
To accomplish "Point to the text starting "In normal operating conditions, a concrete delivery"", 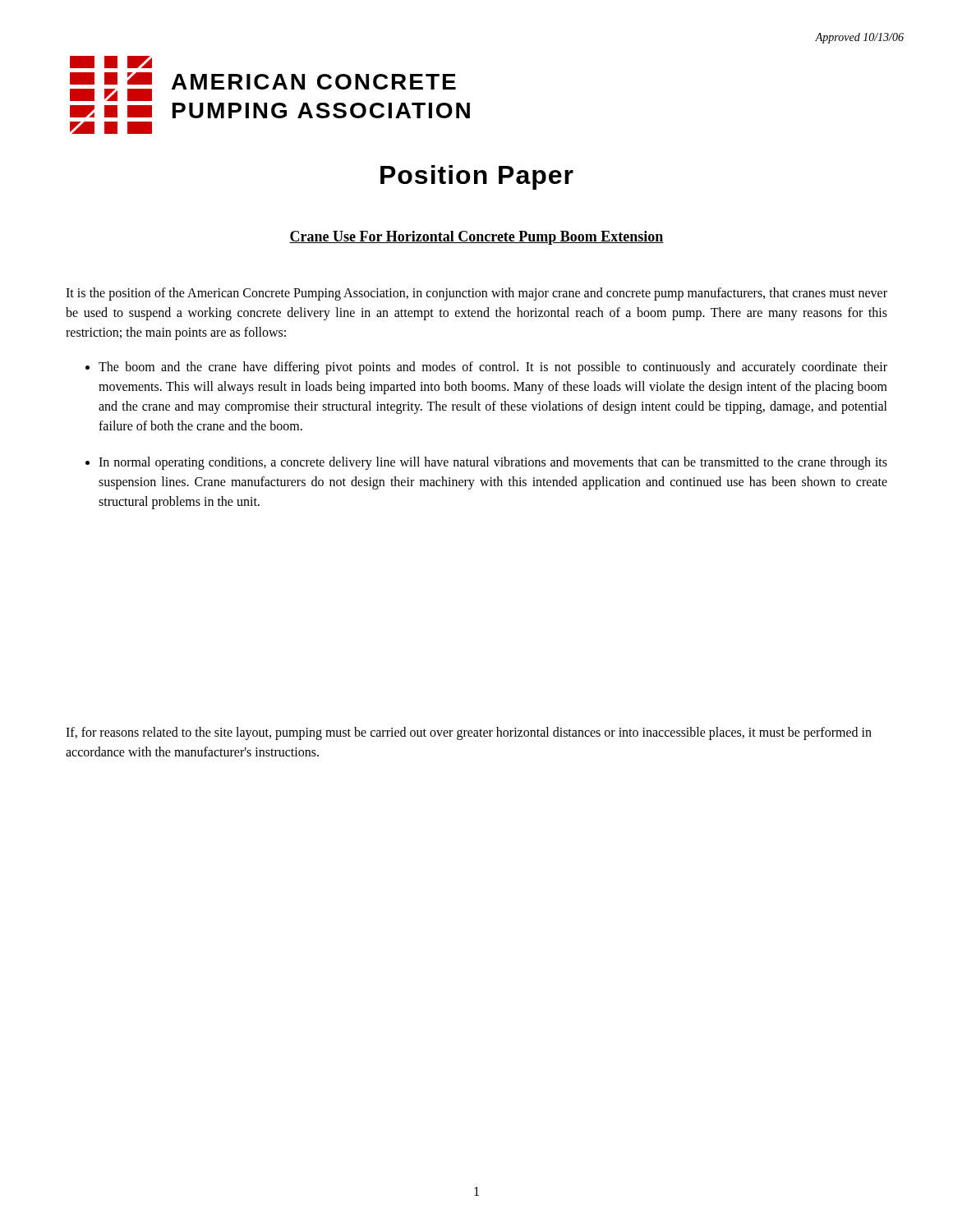I will point(493,482).
